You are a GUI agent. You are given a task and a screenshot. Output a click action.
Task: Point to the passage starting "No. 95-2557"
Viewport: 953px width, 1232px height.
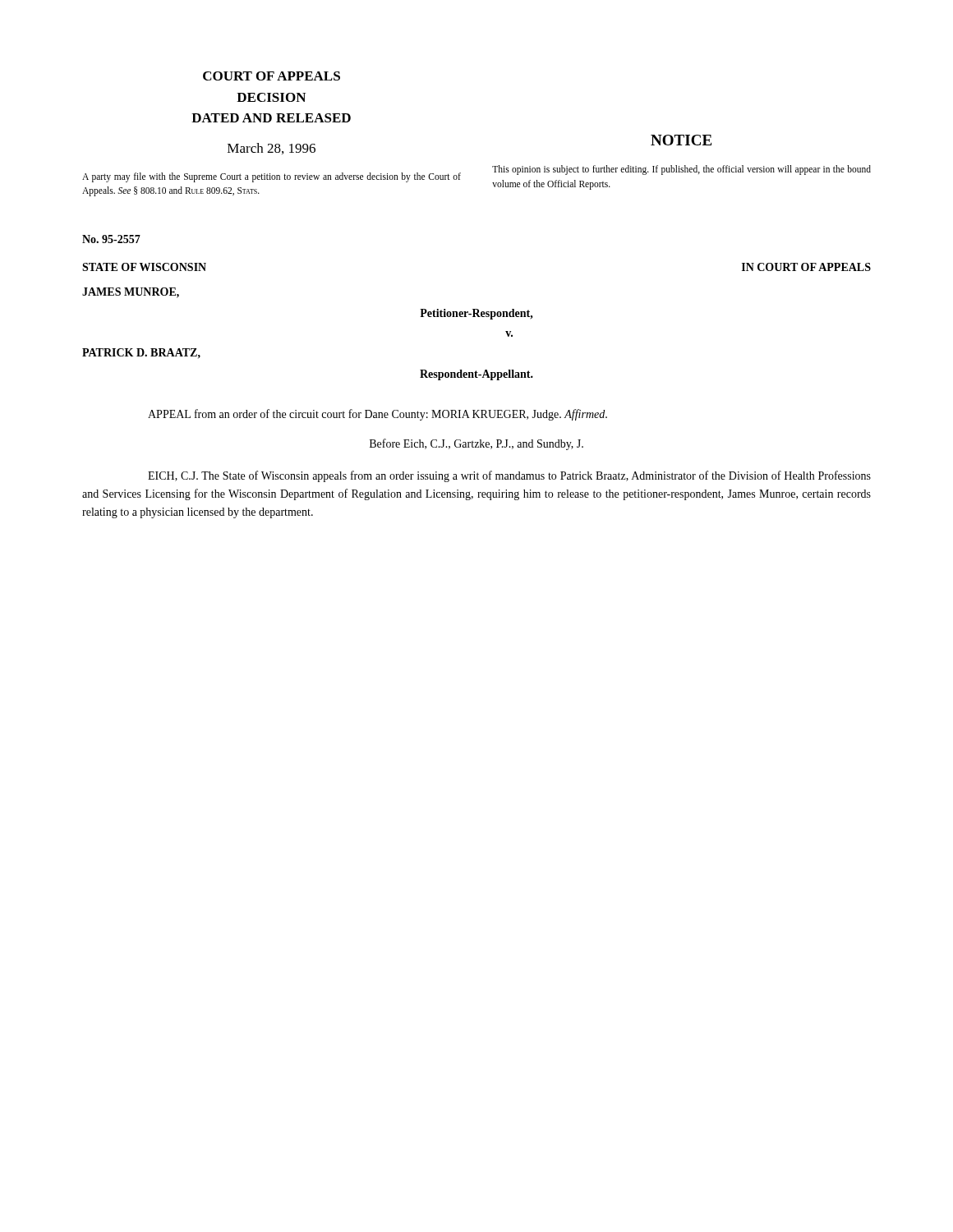pos(111,240)
